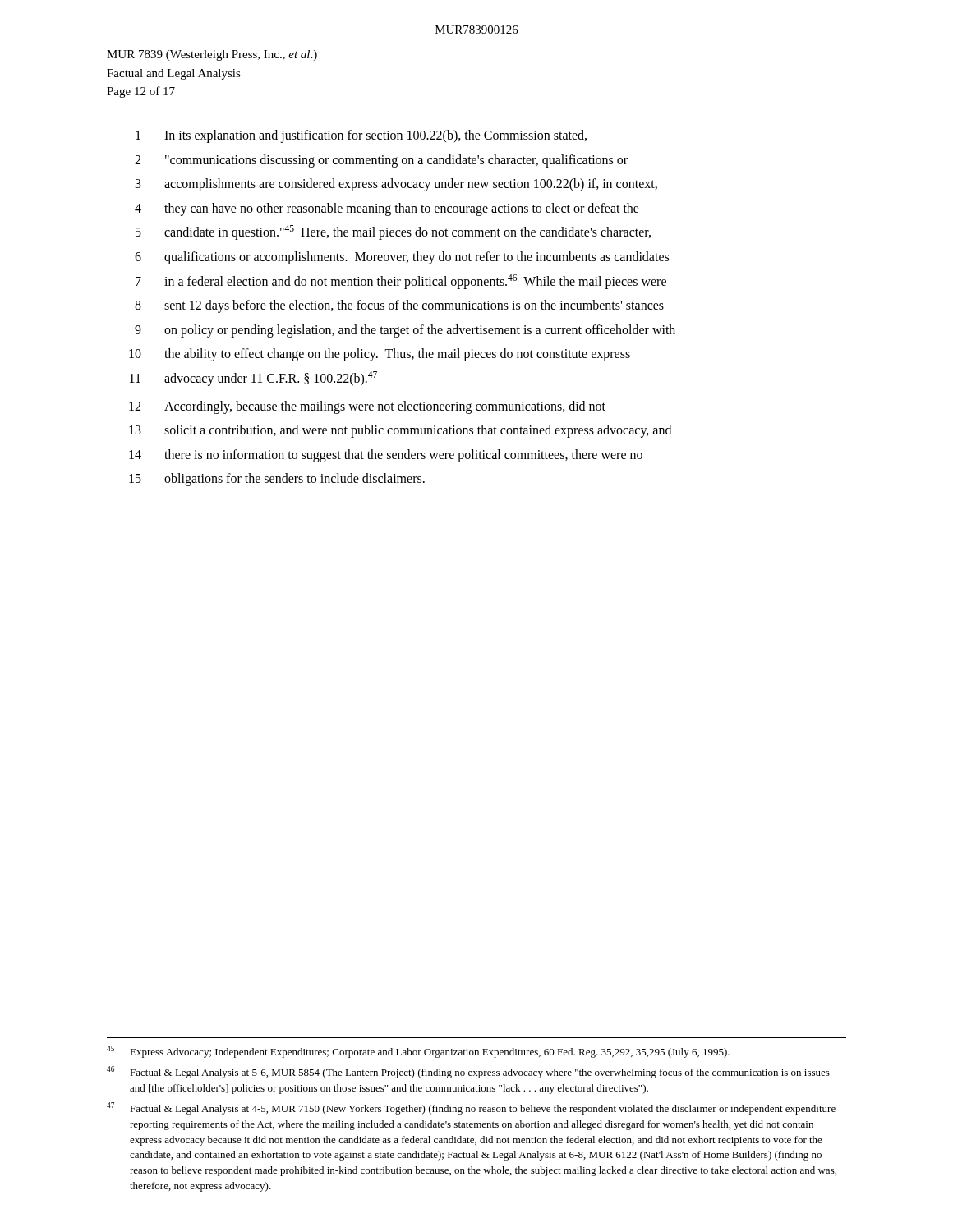Locate the passage starting "6 qualifications or accomplishments. Moreover, they"
The width and height of the screenshot is (953, 1232).
(x=476, y=257)
